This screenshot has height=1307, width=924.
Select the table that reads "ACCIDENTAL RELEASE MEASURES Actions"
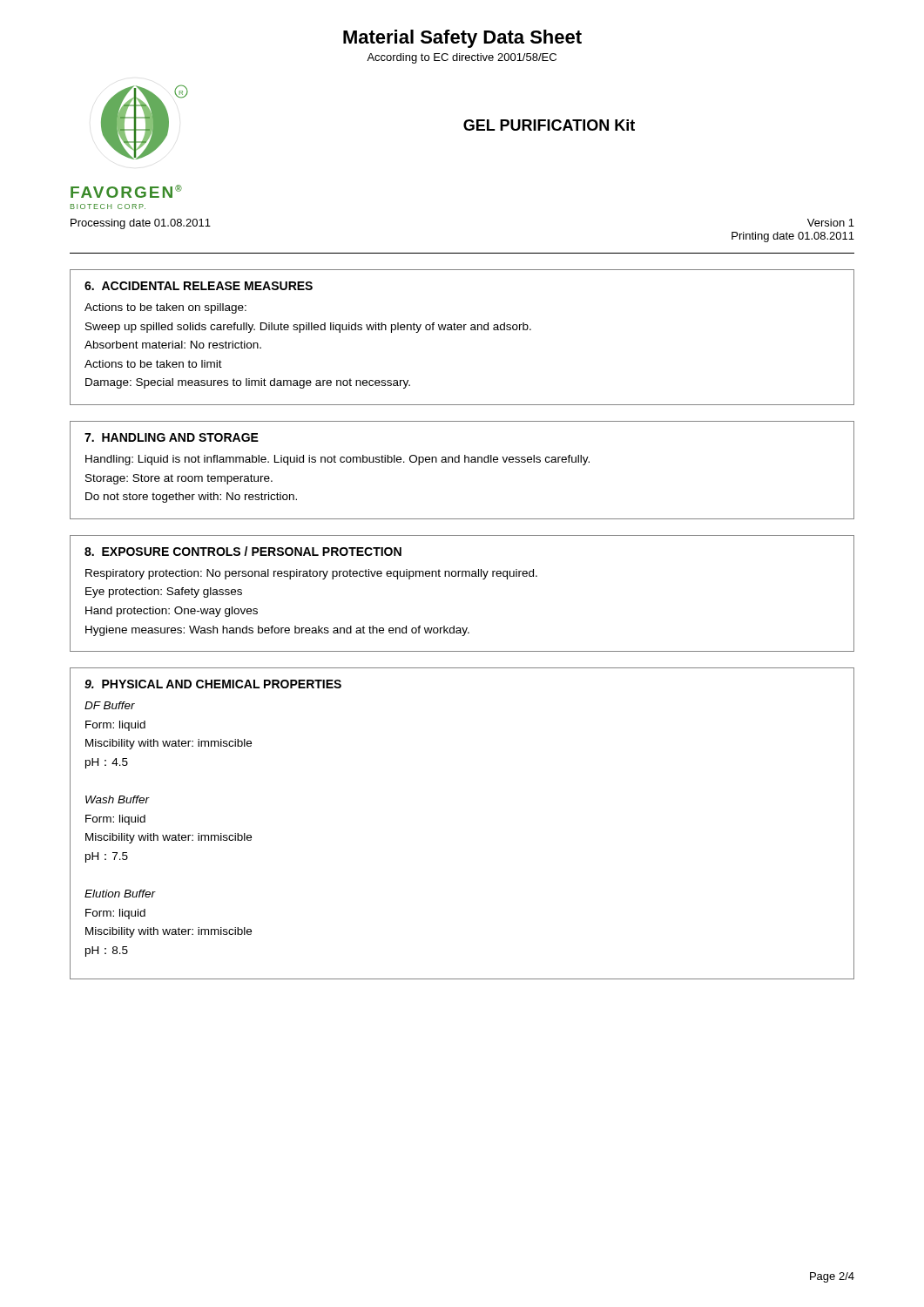pyautogui.click(x=462, y=337)
